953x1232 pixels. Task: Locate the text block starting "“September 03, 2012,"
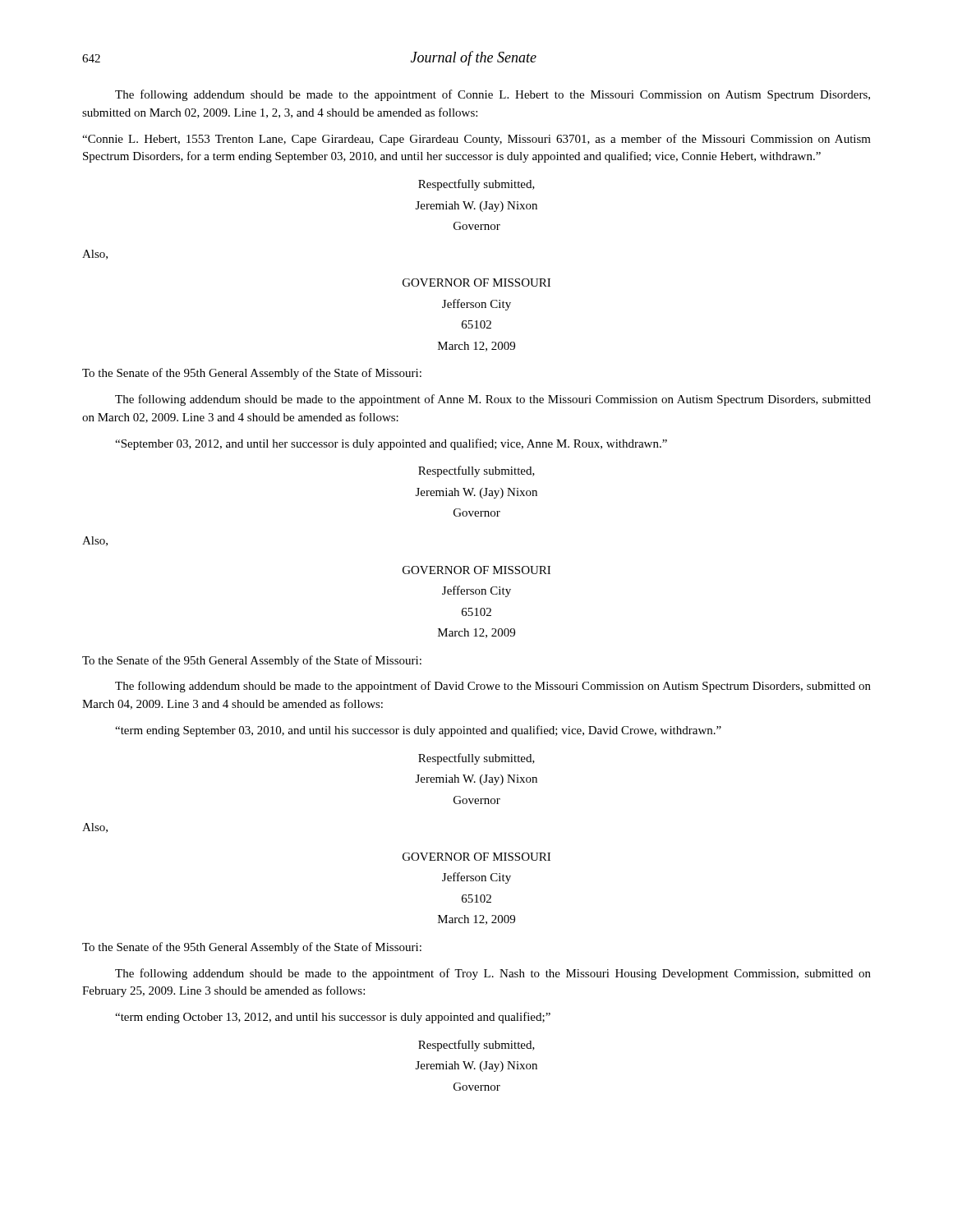(x=476, y=444)
